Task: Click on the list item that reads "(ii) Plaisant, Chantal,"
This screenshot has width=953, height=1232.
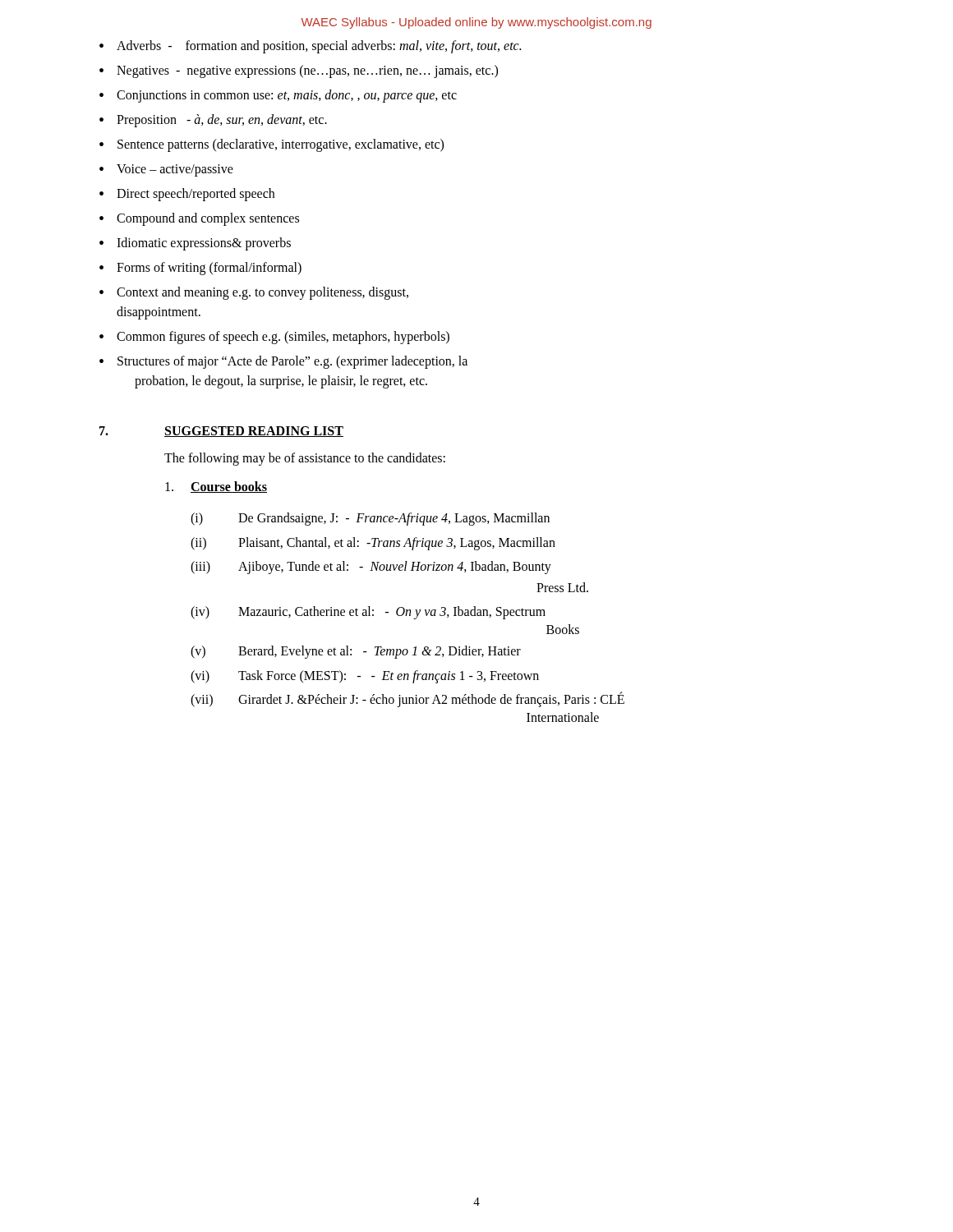Action: coord(539,542)
